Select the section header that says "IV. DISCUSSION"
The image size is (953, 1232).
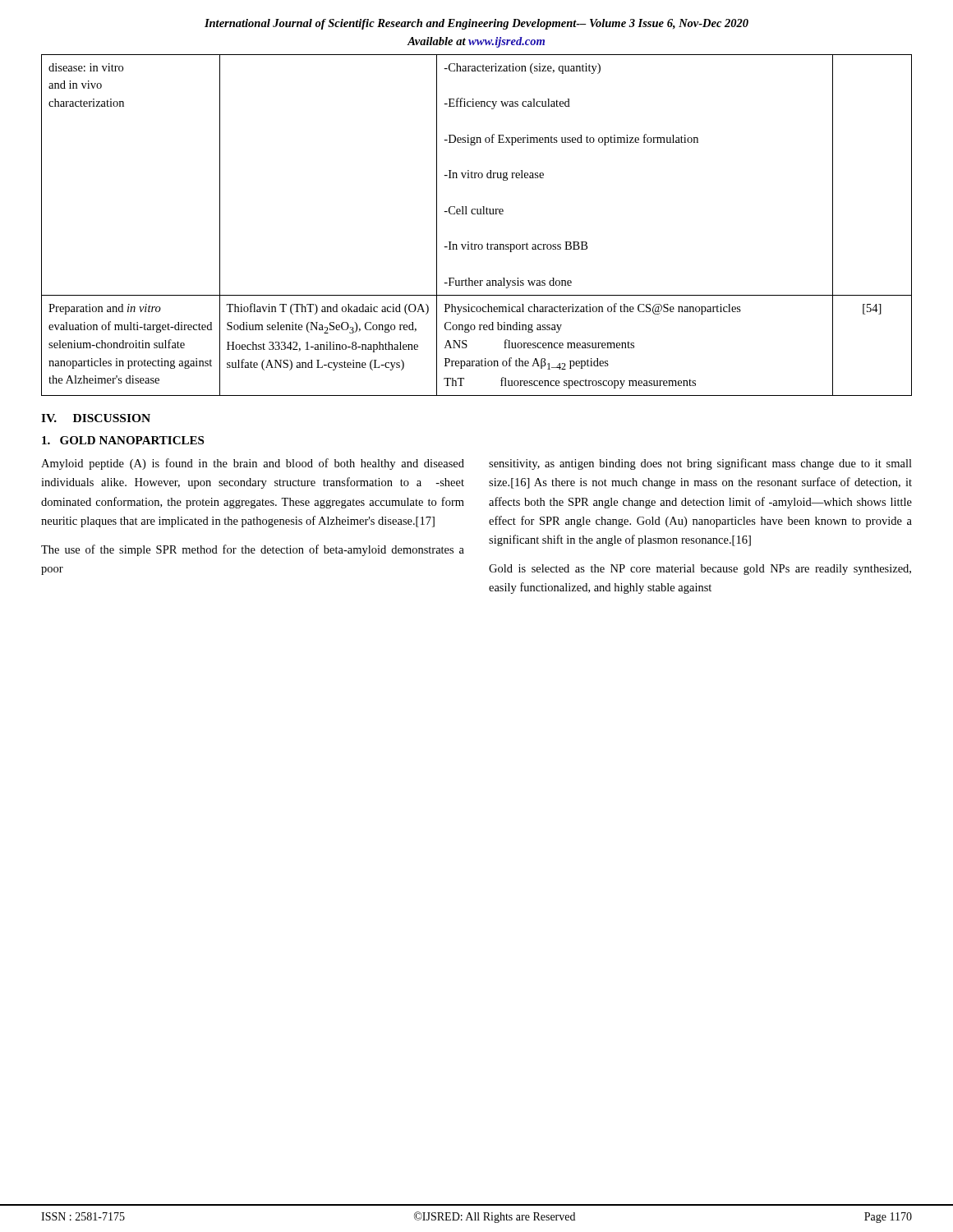pos(96,418)
